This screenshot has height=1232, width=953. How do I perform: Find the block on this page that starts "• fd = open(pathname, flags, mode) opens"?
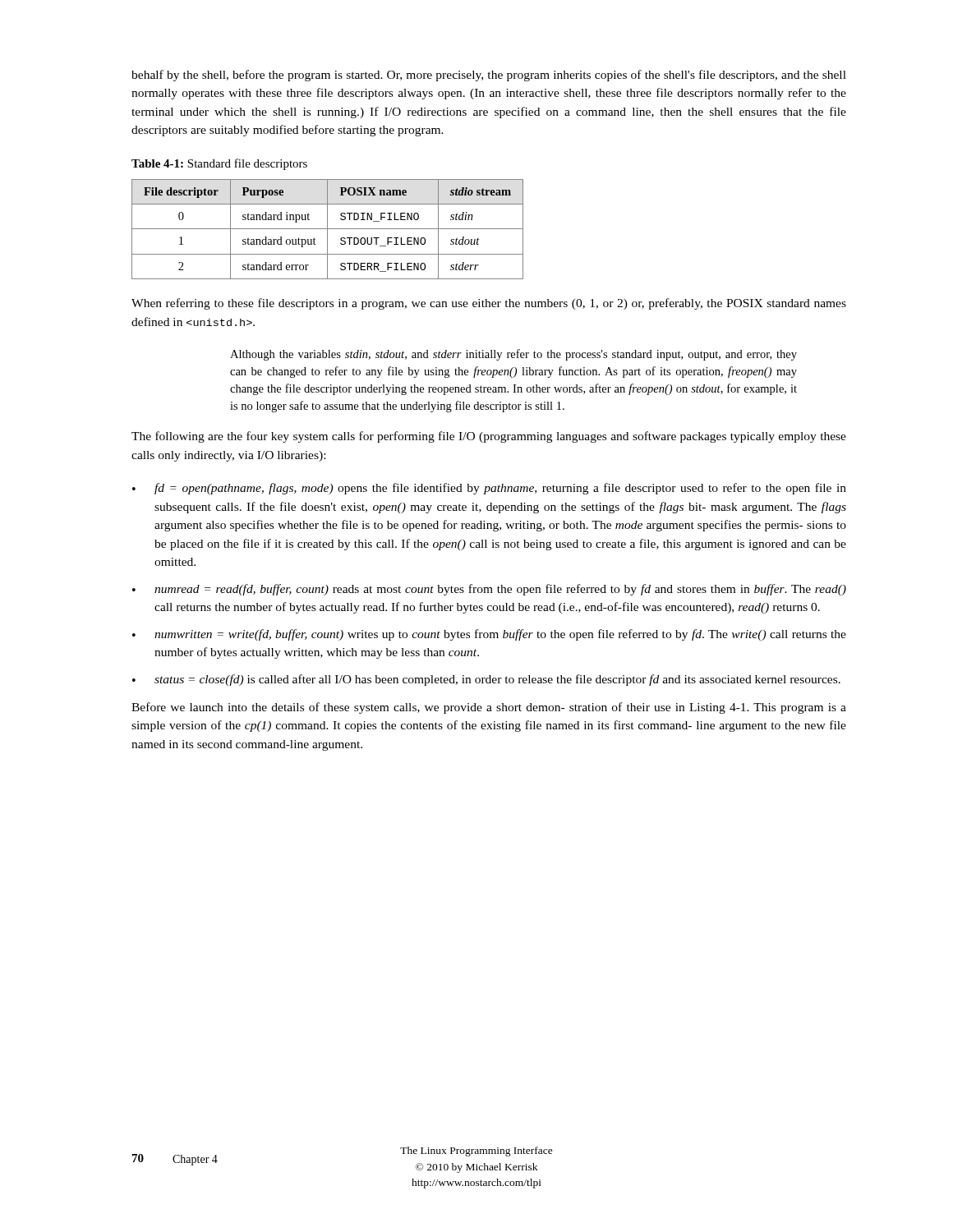[x=489, y=525]
